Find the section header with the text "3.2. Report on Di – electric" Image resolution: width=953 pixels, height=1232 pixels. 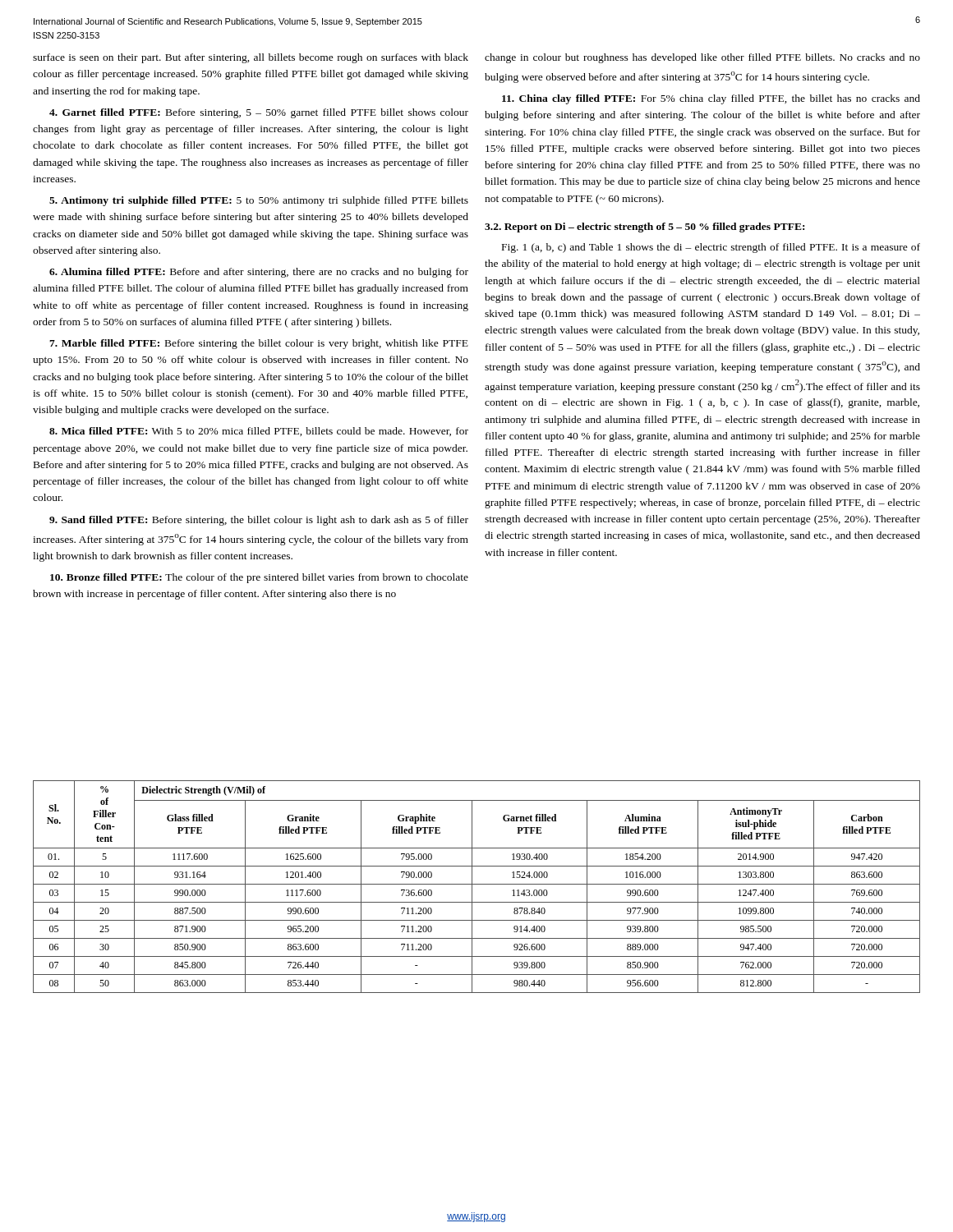645,226
